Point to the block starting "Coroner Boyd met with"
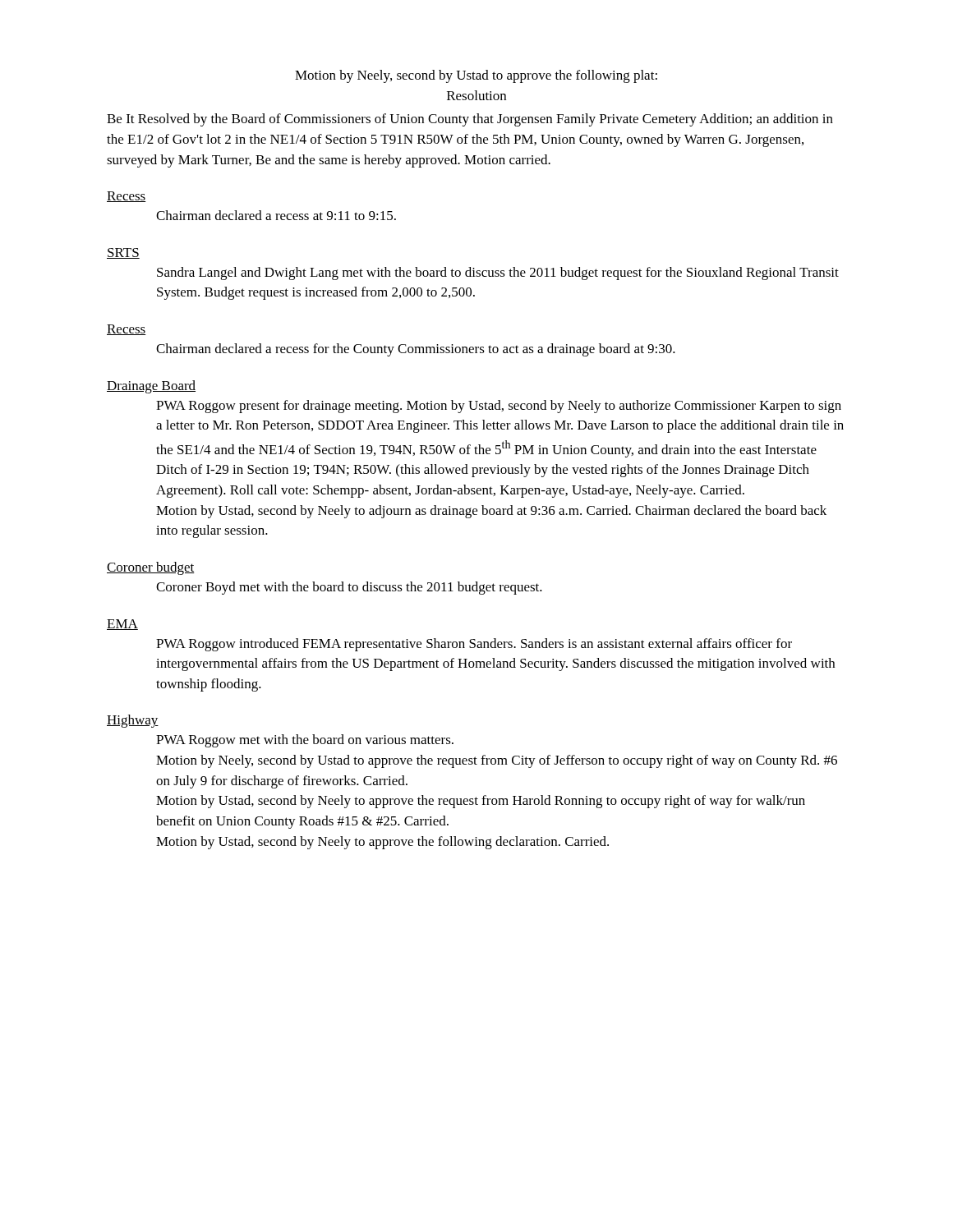 [x=501, y=587]
